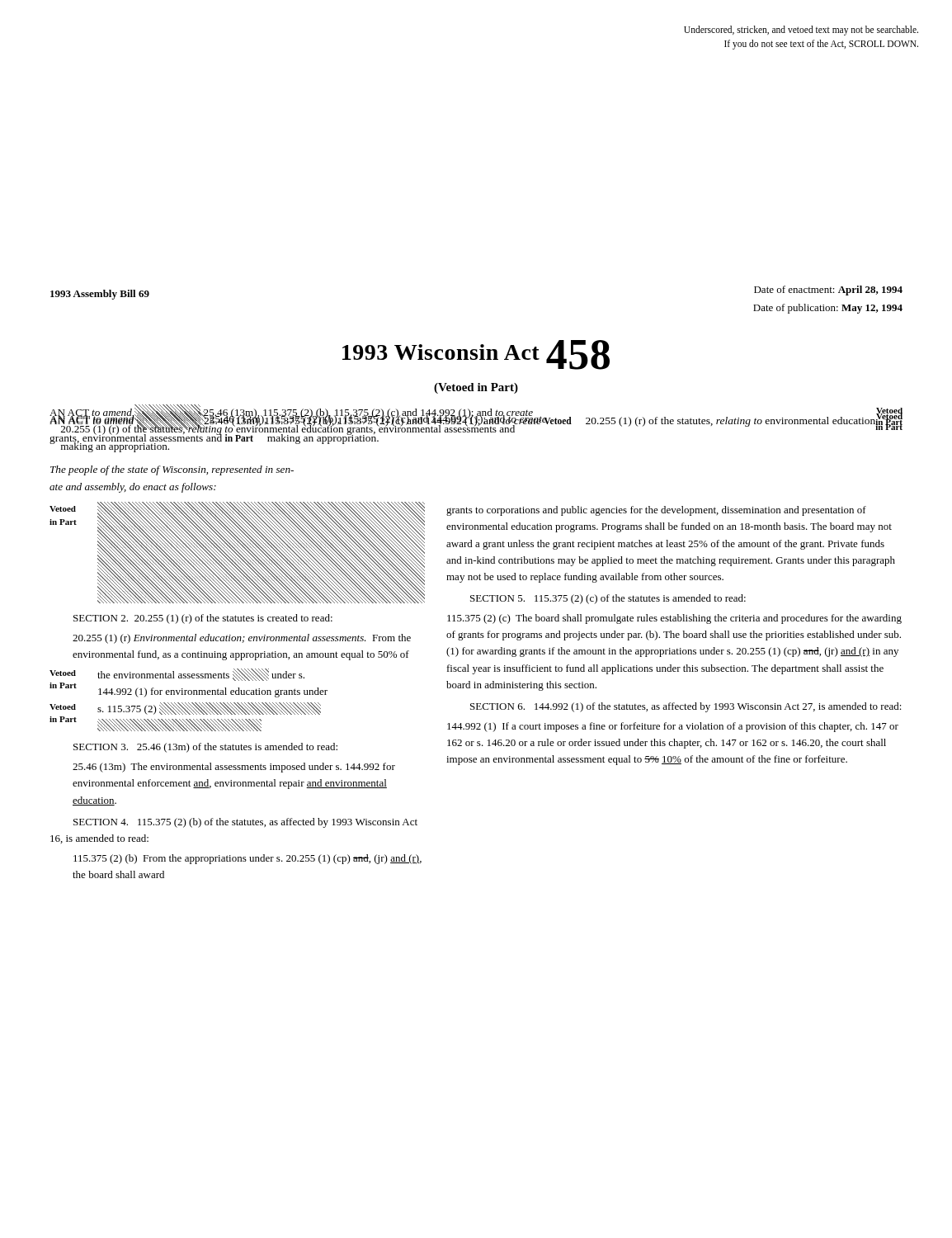The width and height of the screenshot is (952, 1238).
Task: Point to the block beginning "SECTION 5. 115.375 (2) (c) of the"
Action: (674, 642)
